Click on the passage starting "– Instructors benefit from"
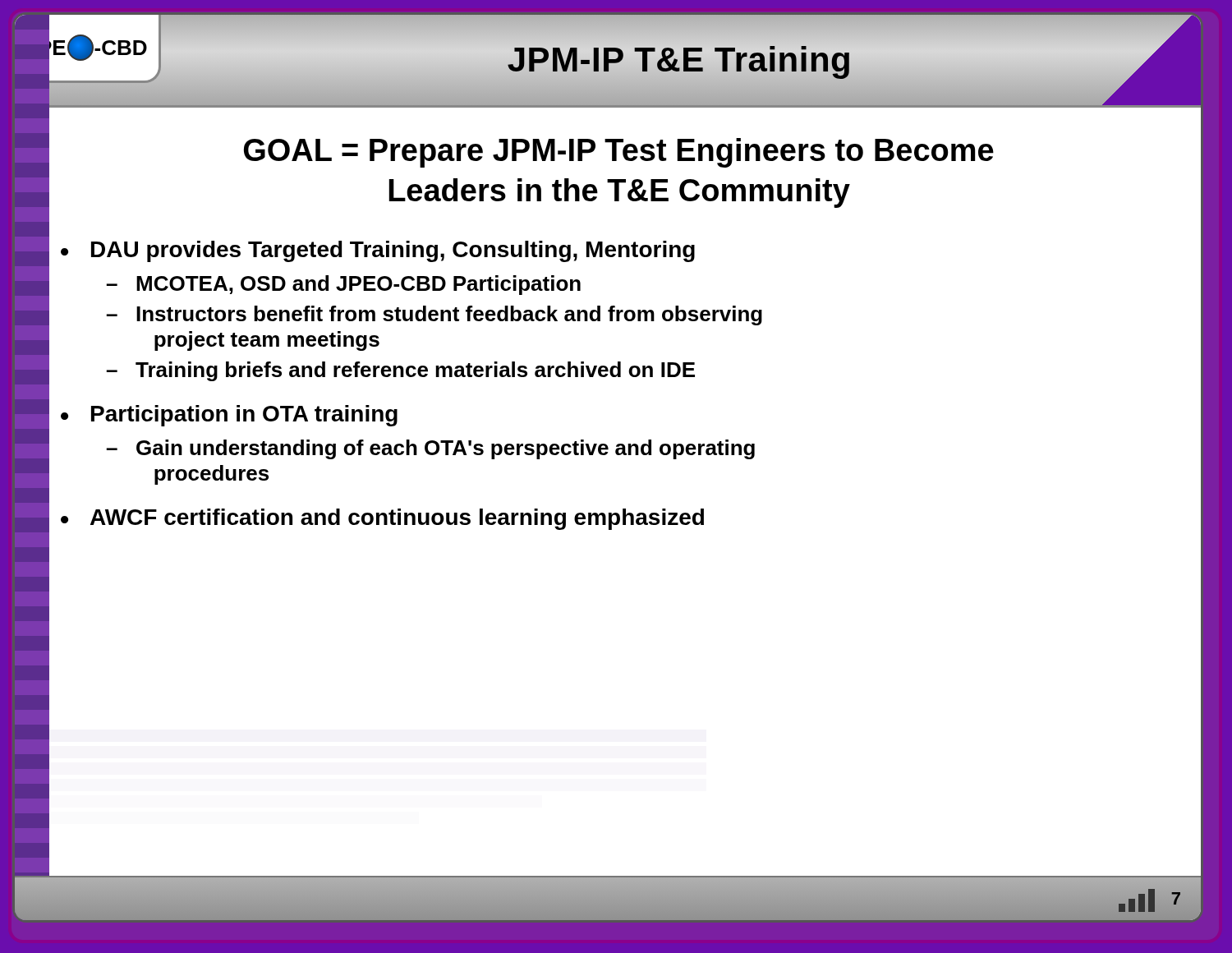 (x=435, y=327)
